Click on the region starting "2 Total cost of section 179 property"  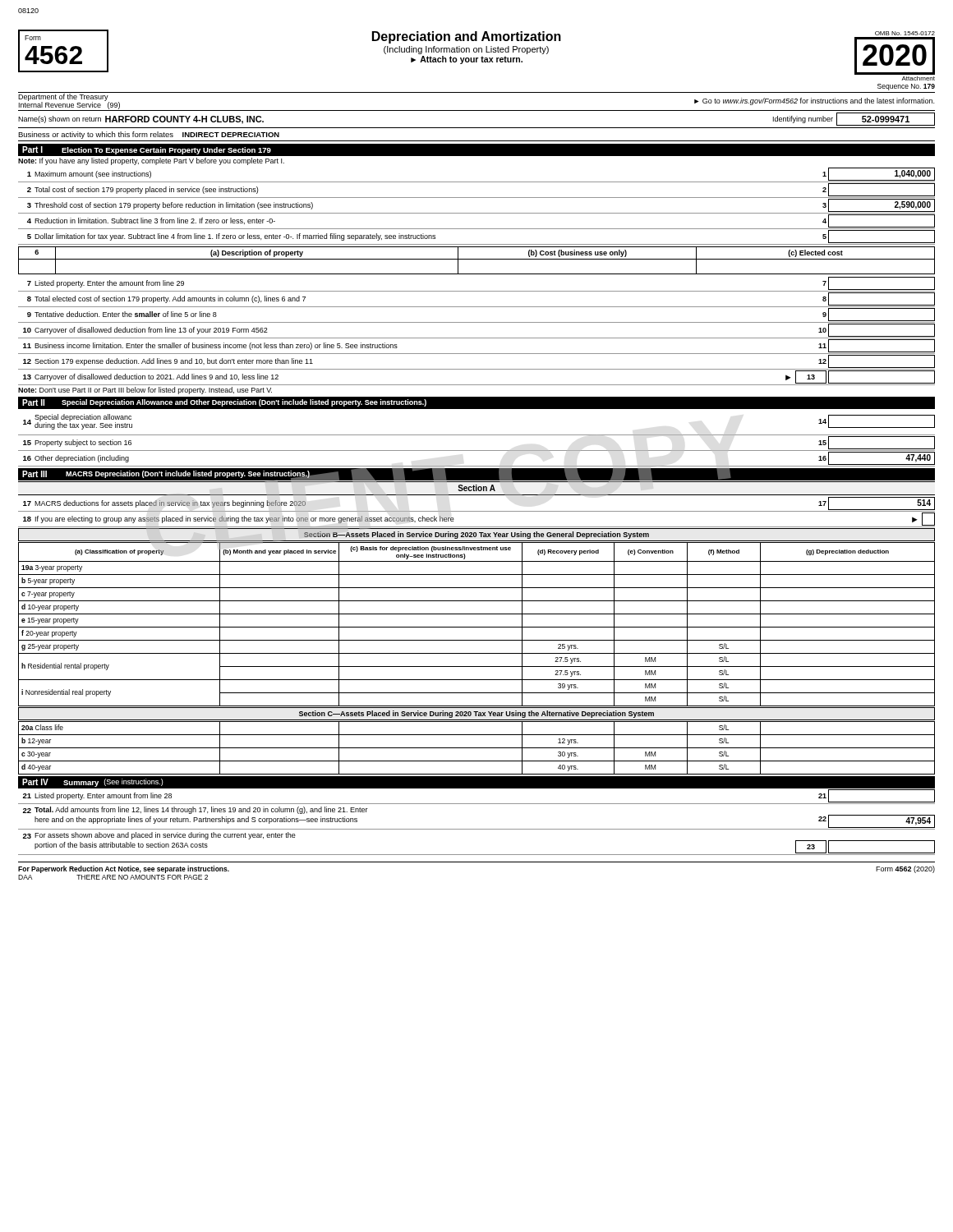coord(476,189)
